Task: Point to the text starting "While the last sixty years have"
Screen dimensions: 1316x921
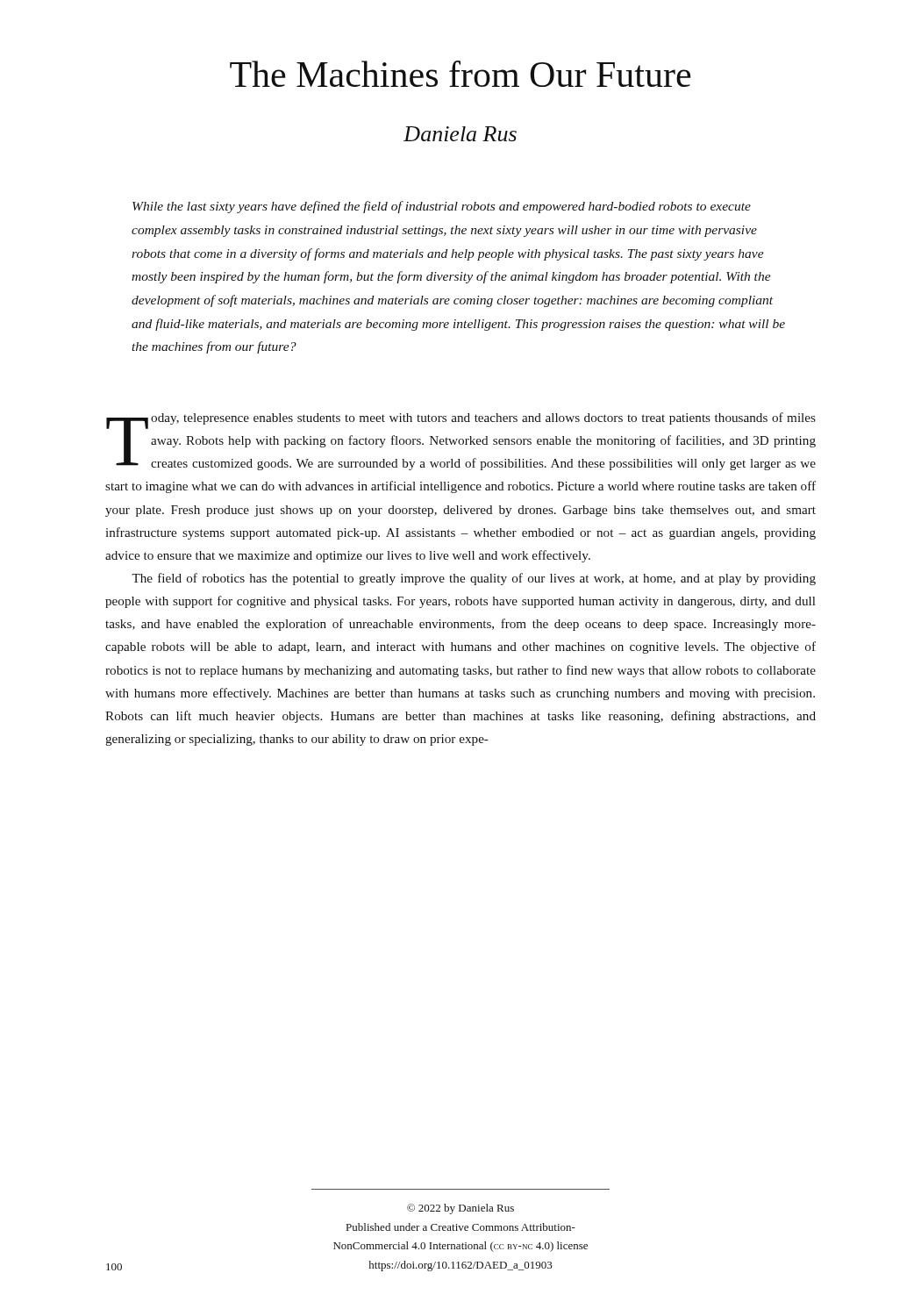Action: [x=458, y=276]
